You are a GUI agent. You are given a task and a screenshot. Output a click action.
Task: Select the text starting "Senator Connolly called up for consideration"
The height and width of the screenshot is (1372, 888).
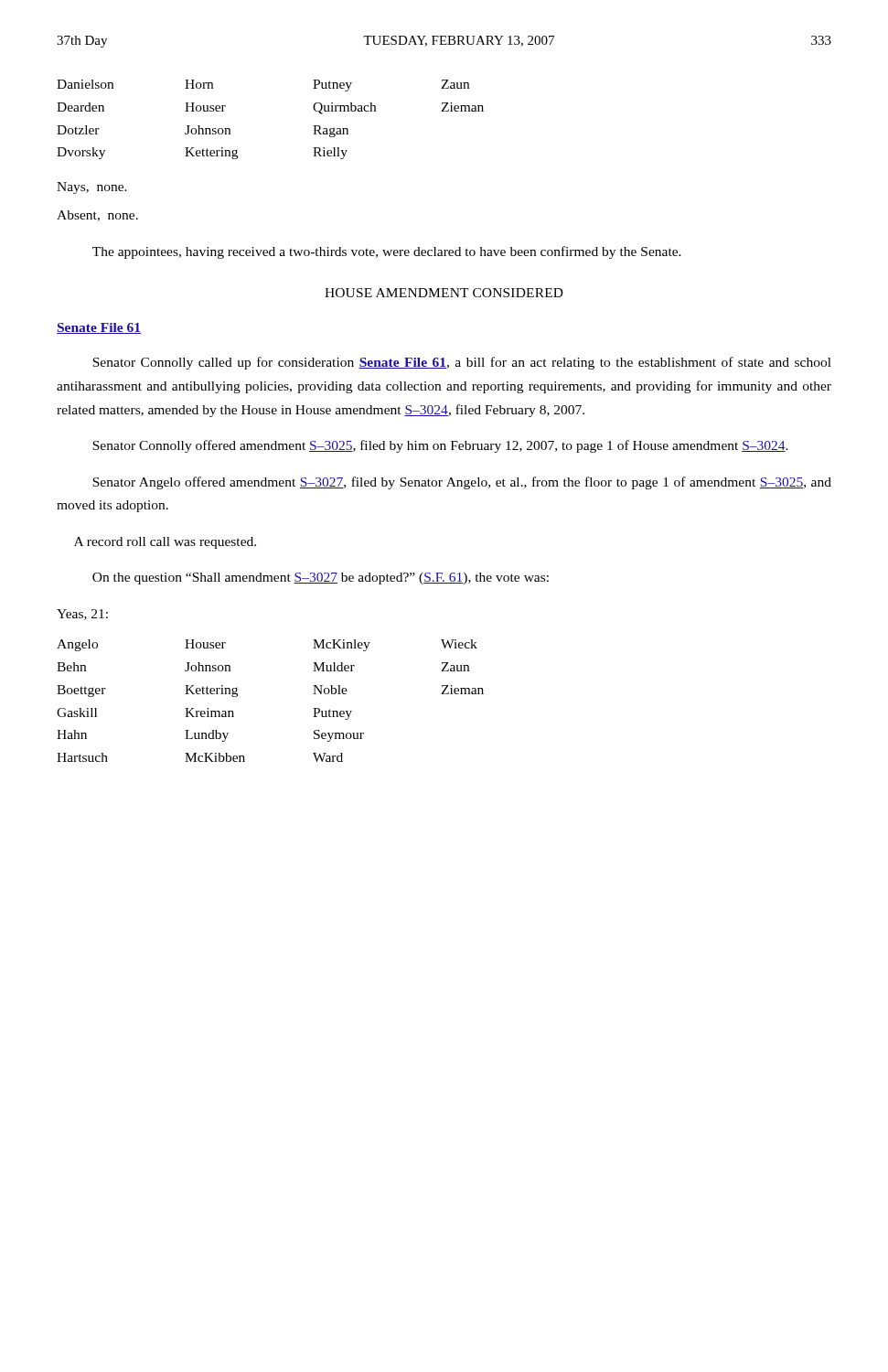click(x=444, y=386)
